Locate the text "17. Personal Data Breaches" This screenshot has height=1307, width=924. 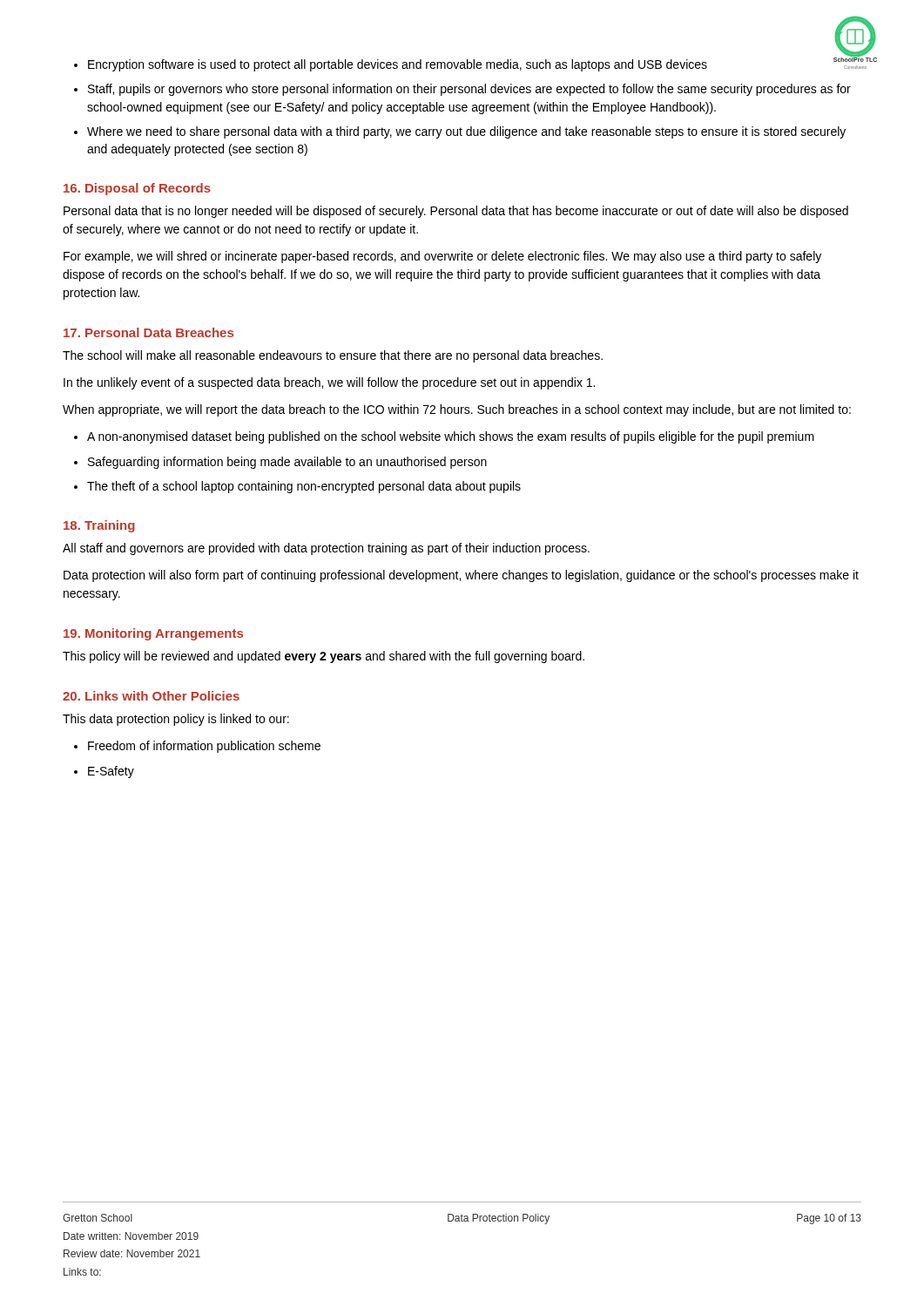(x=148, y=333)
